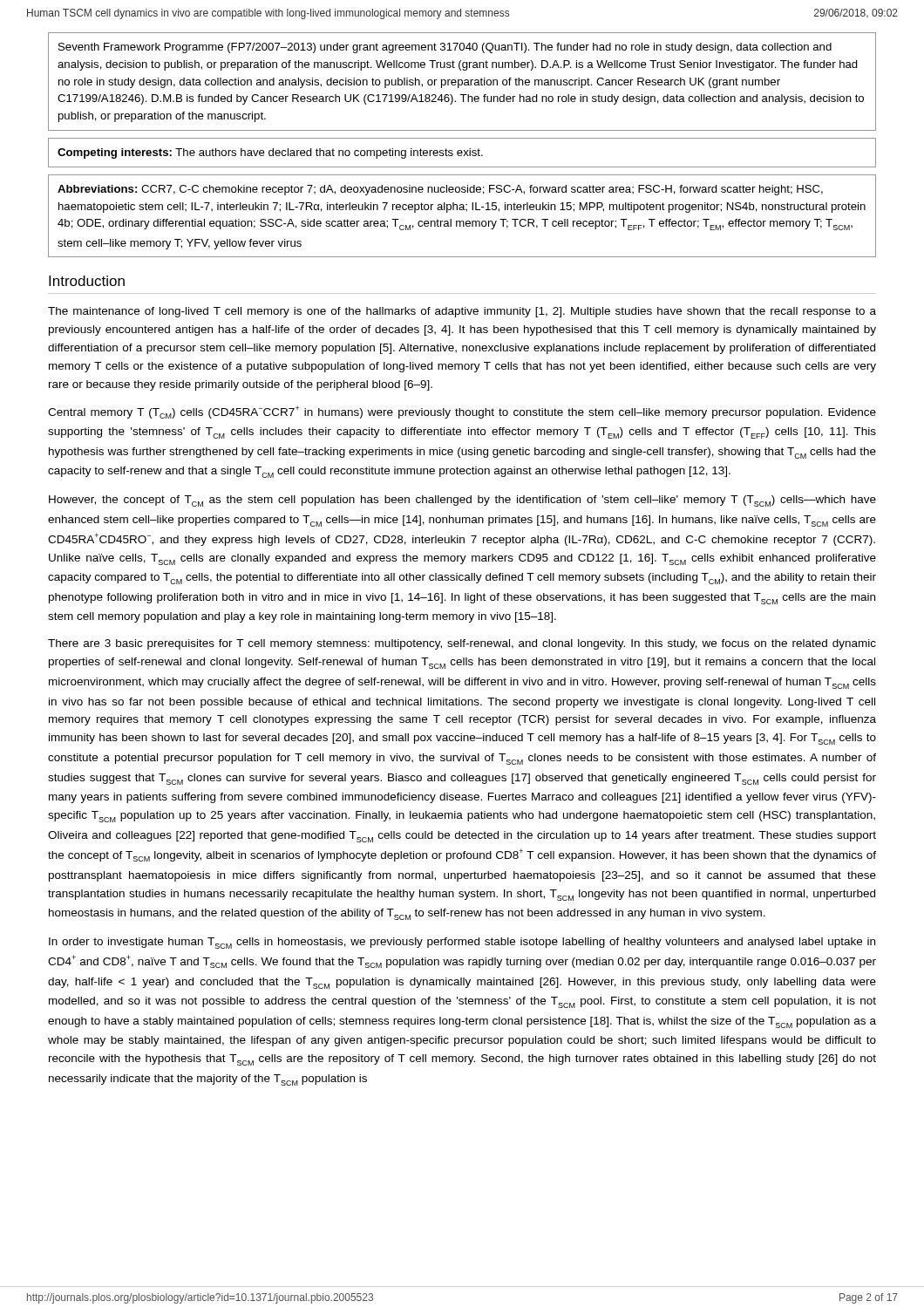Locate the block of text that opens with "Competing interests: The authors have declared that no"
The width and height of the screenshot is (924, 1308).
click(271, 152)
